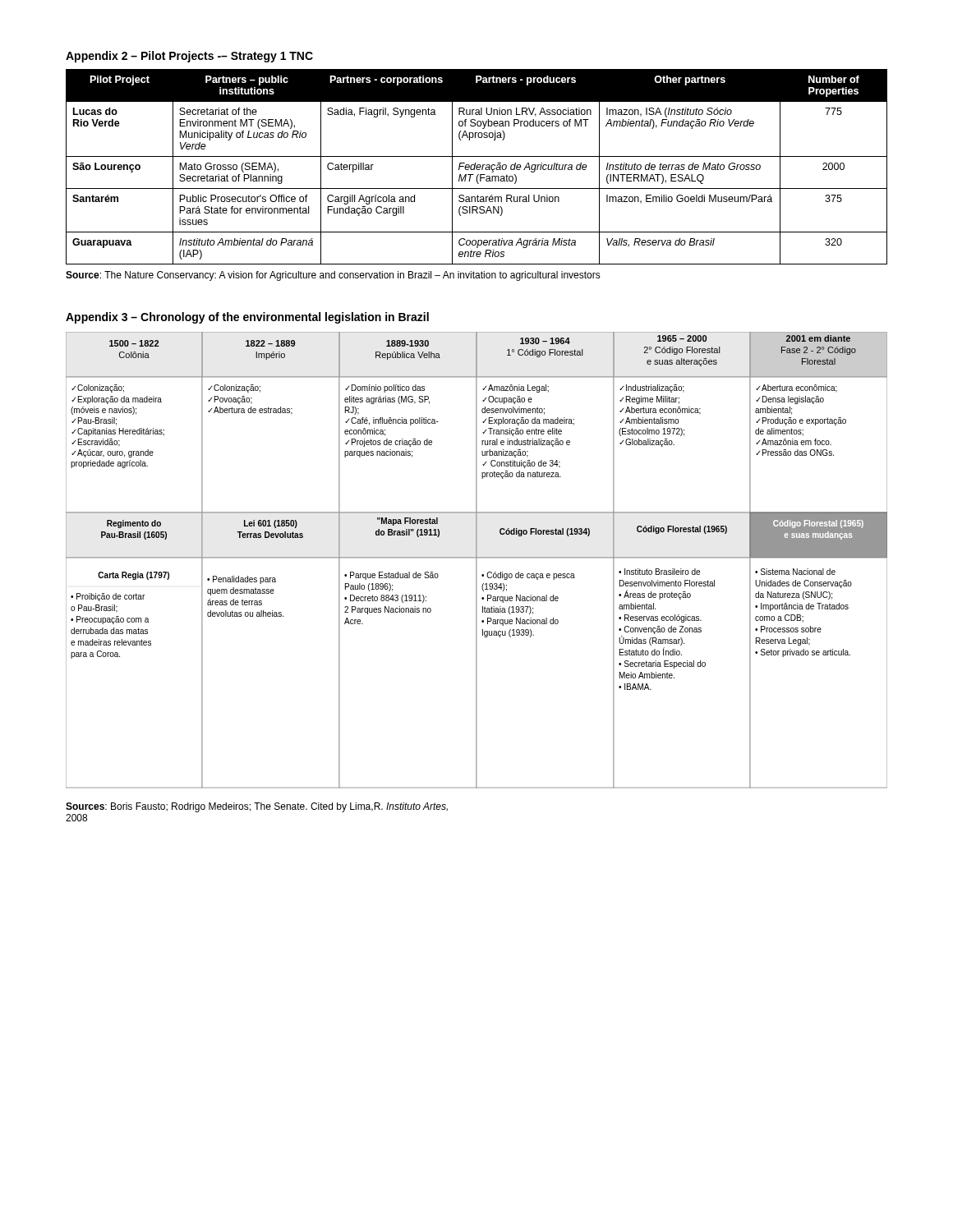The width and height of the screenshot is (953, 1232).
Task: Find a table
Action: [476, 167]
